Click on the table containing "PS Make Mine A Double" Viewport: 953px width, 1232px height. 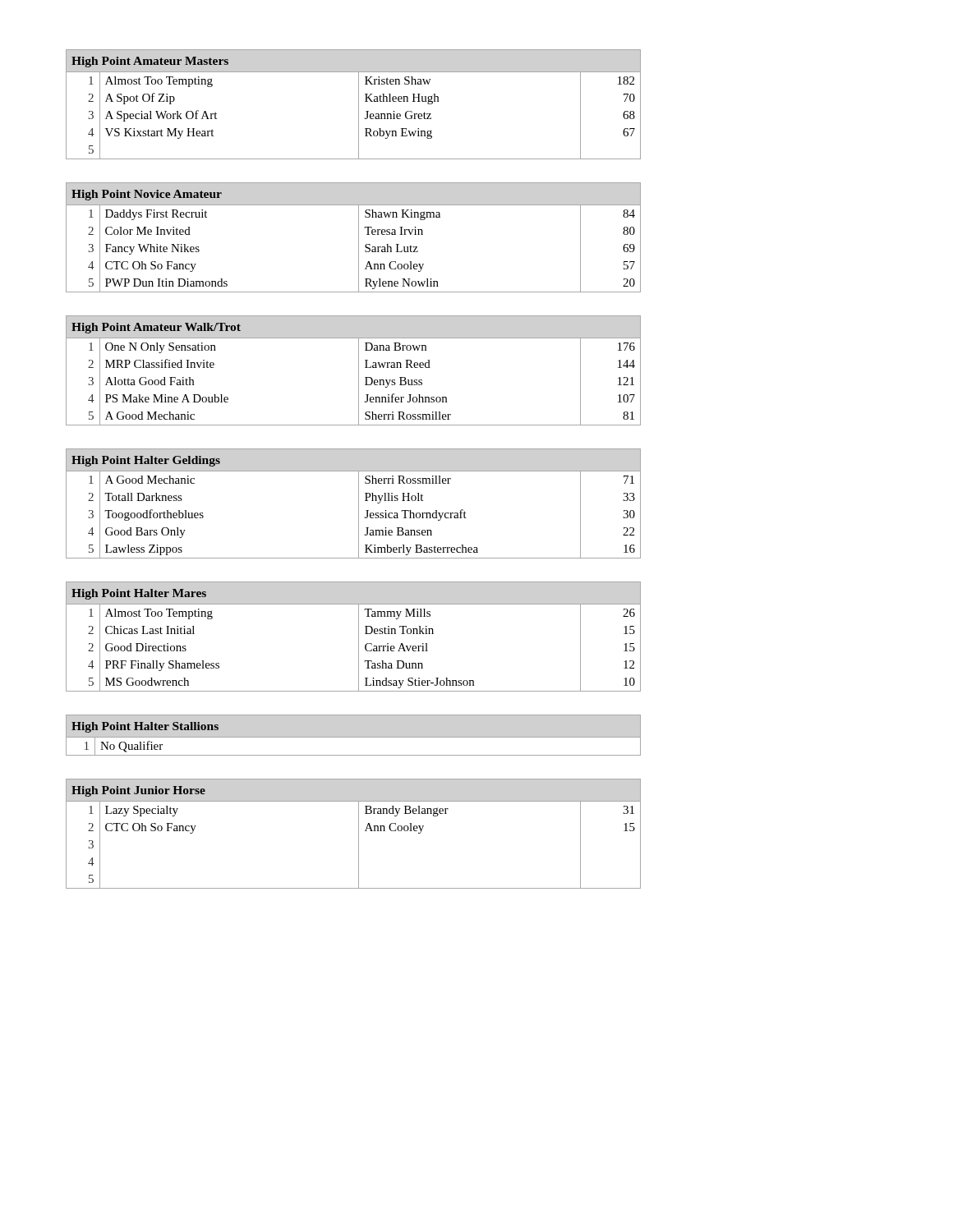[x=353, y=370]
